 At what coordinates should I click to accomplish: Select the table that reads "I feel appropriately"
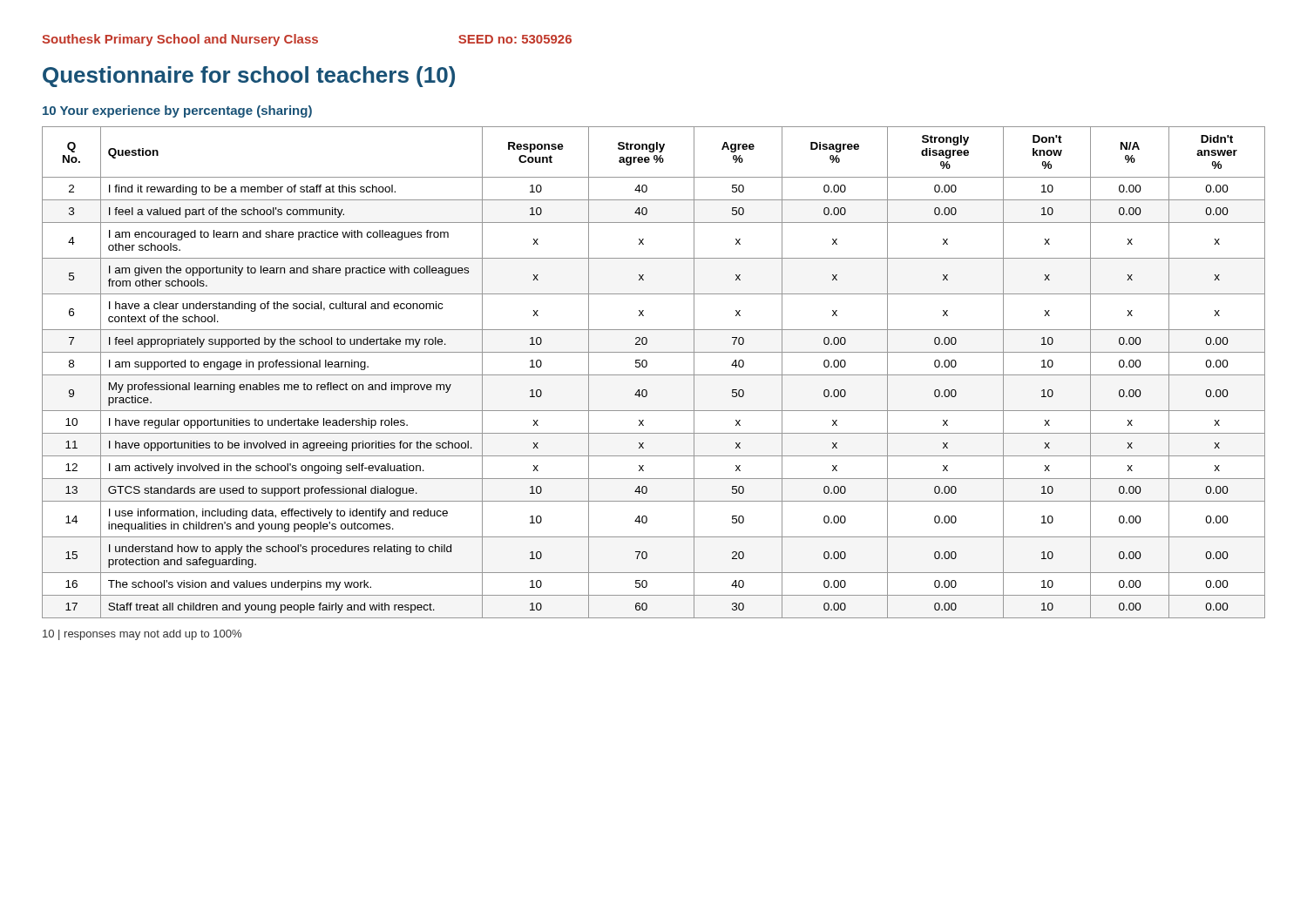(x=654, y=372)
